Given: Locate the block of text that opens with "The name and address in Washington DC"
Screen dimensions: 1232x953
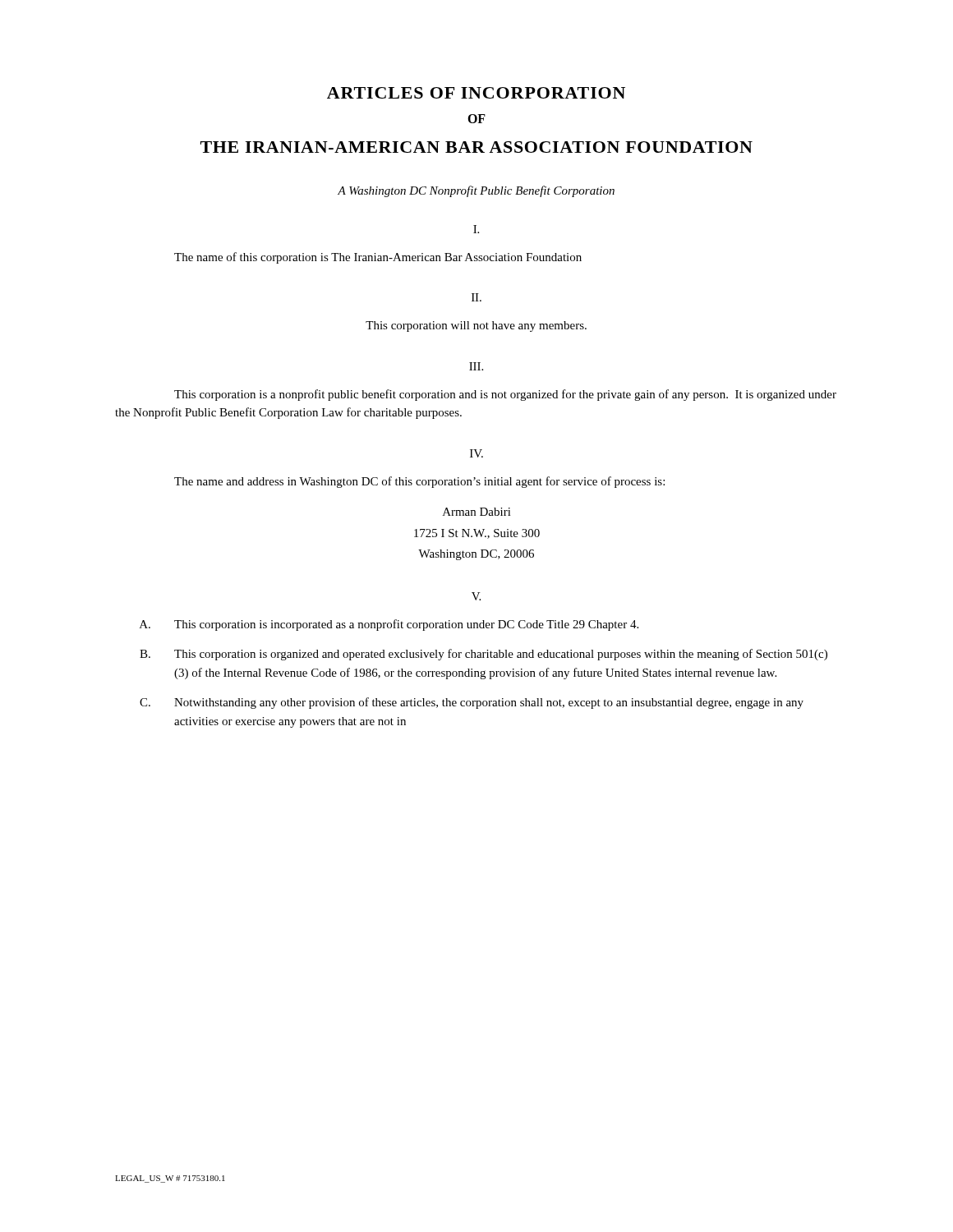Looking at the screenshot, I should coord(420,481).
